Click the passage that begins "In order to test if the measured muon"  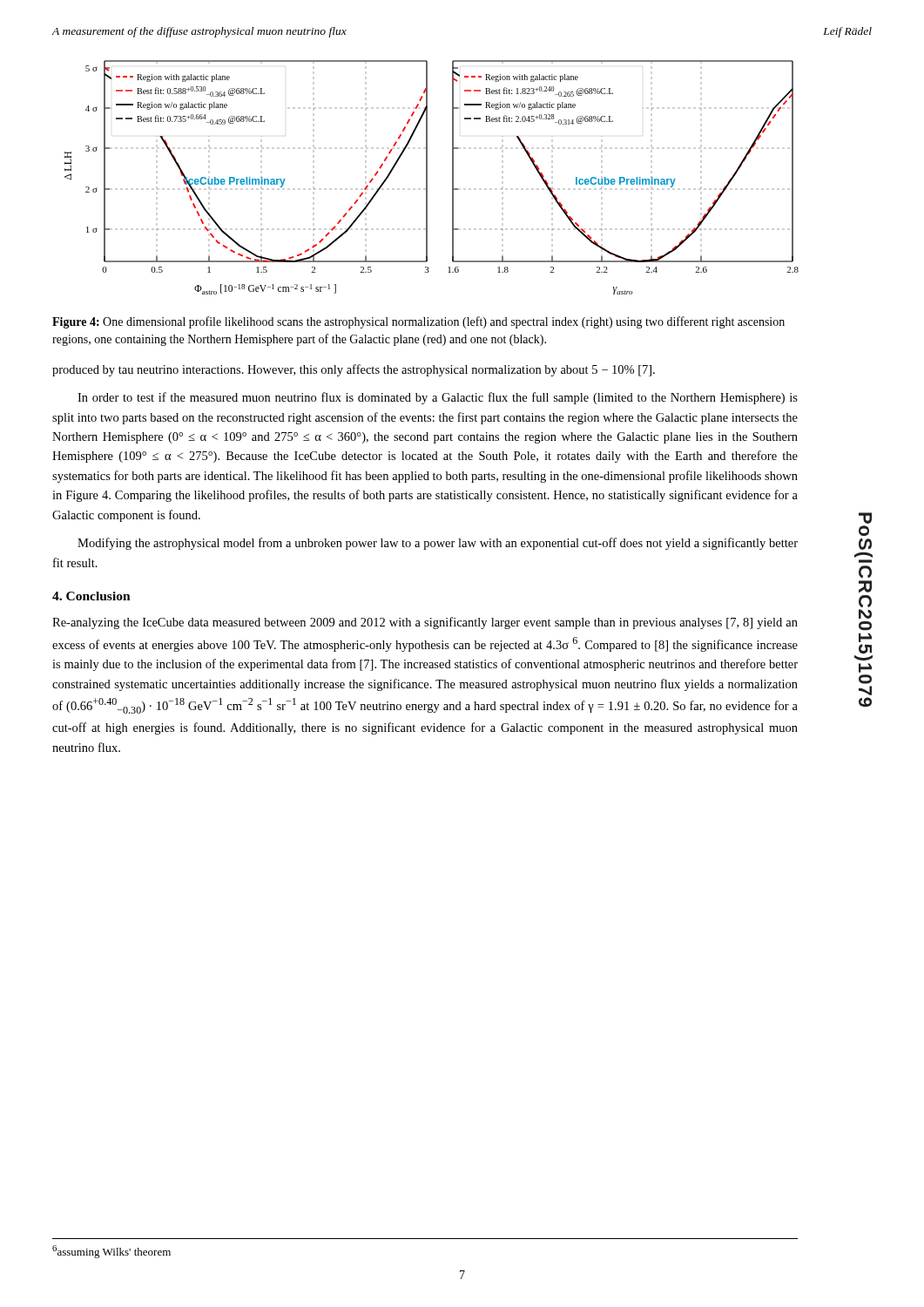425,456
